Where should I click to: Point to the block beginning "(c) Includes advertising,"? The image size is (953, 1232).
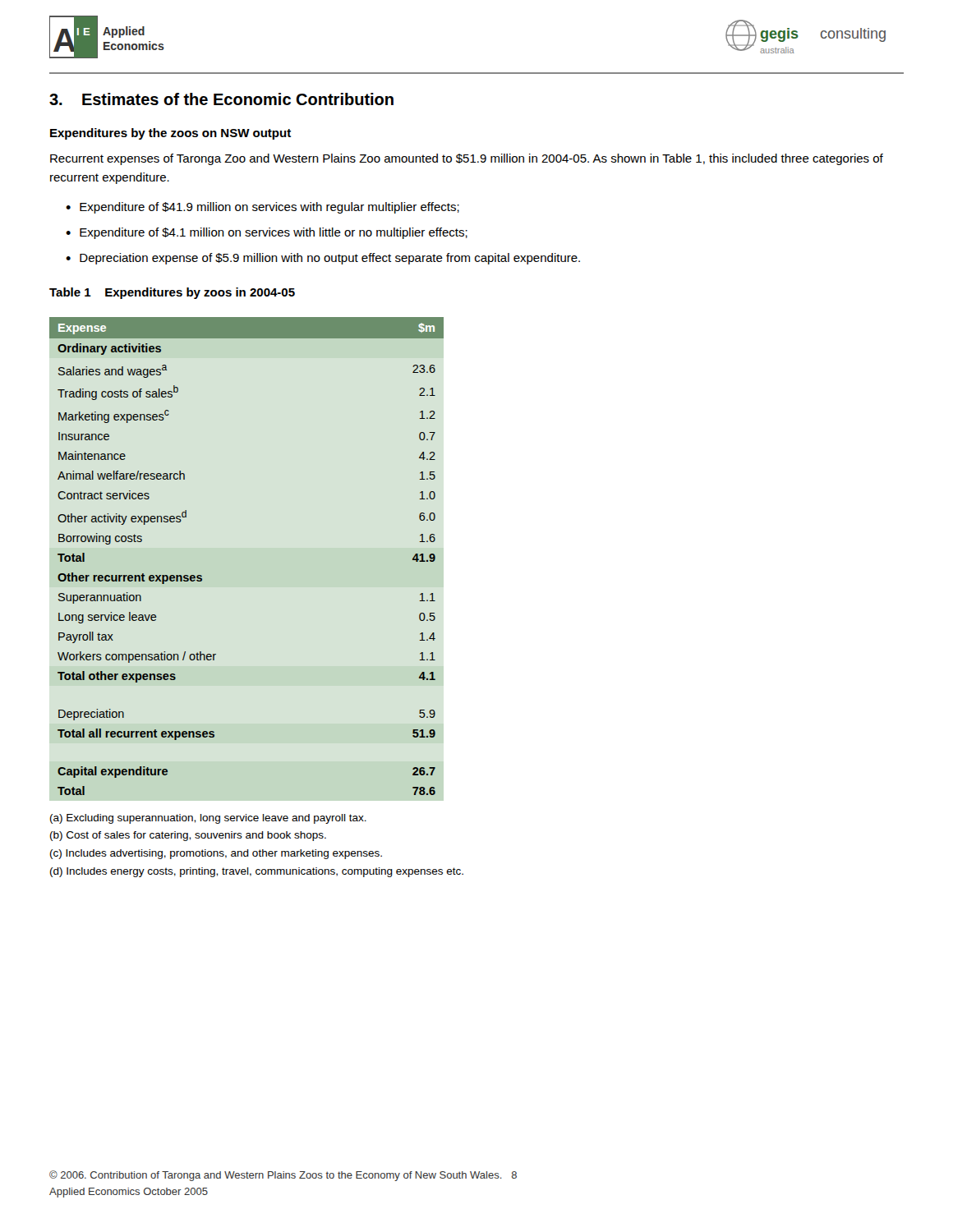tap(216, 853)
